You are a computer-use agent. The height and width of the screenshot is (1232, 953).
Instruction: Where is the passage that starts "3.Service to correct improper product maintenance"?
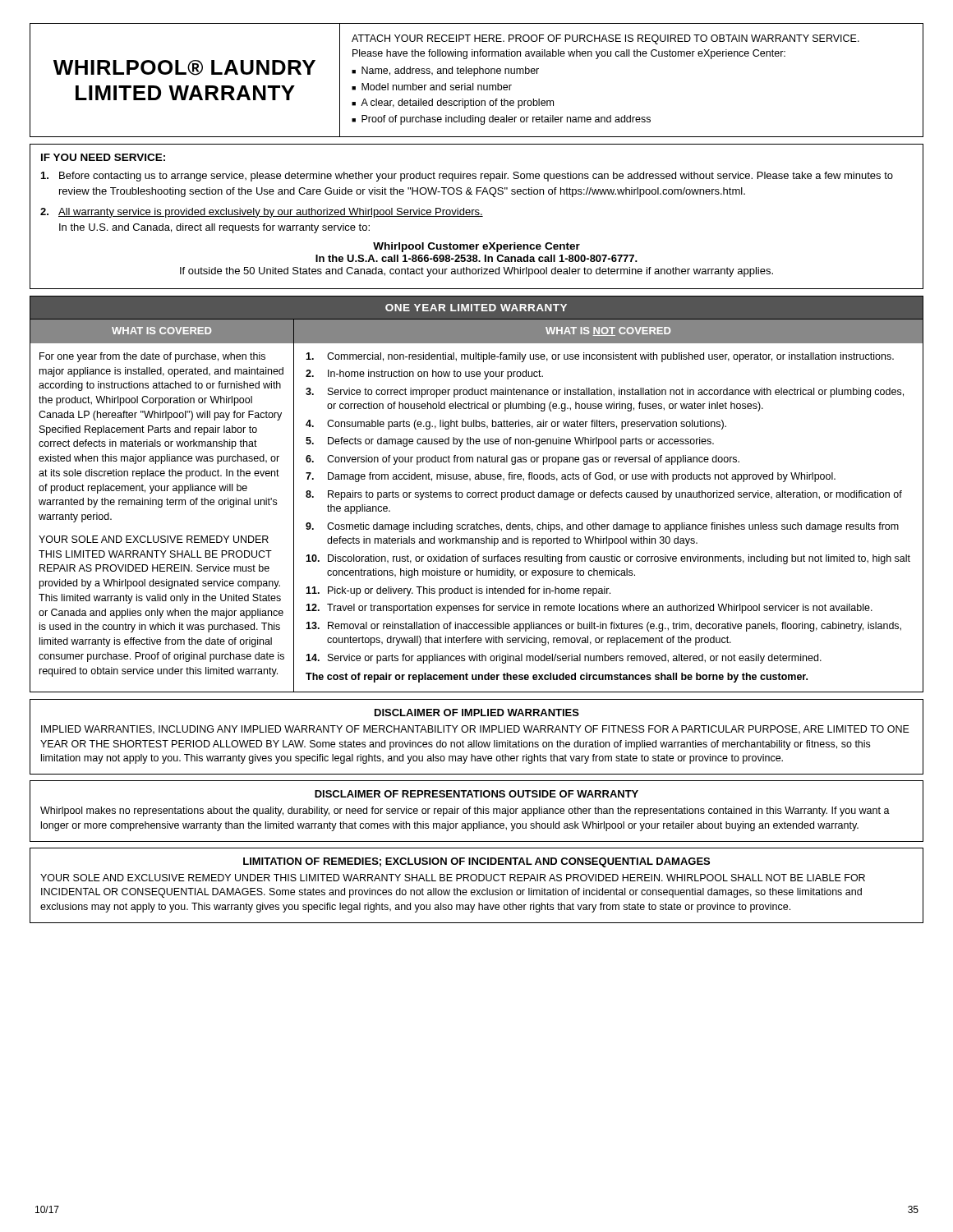coord(610,399)
